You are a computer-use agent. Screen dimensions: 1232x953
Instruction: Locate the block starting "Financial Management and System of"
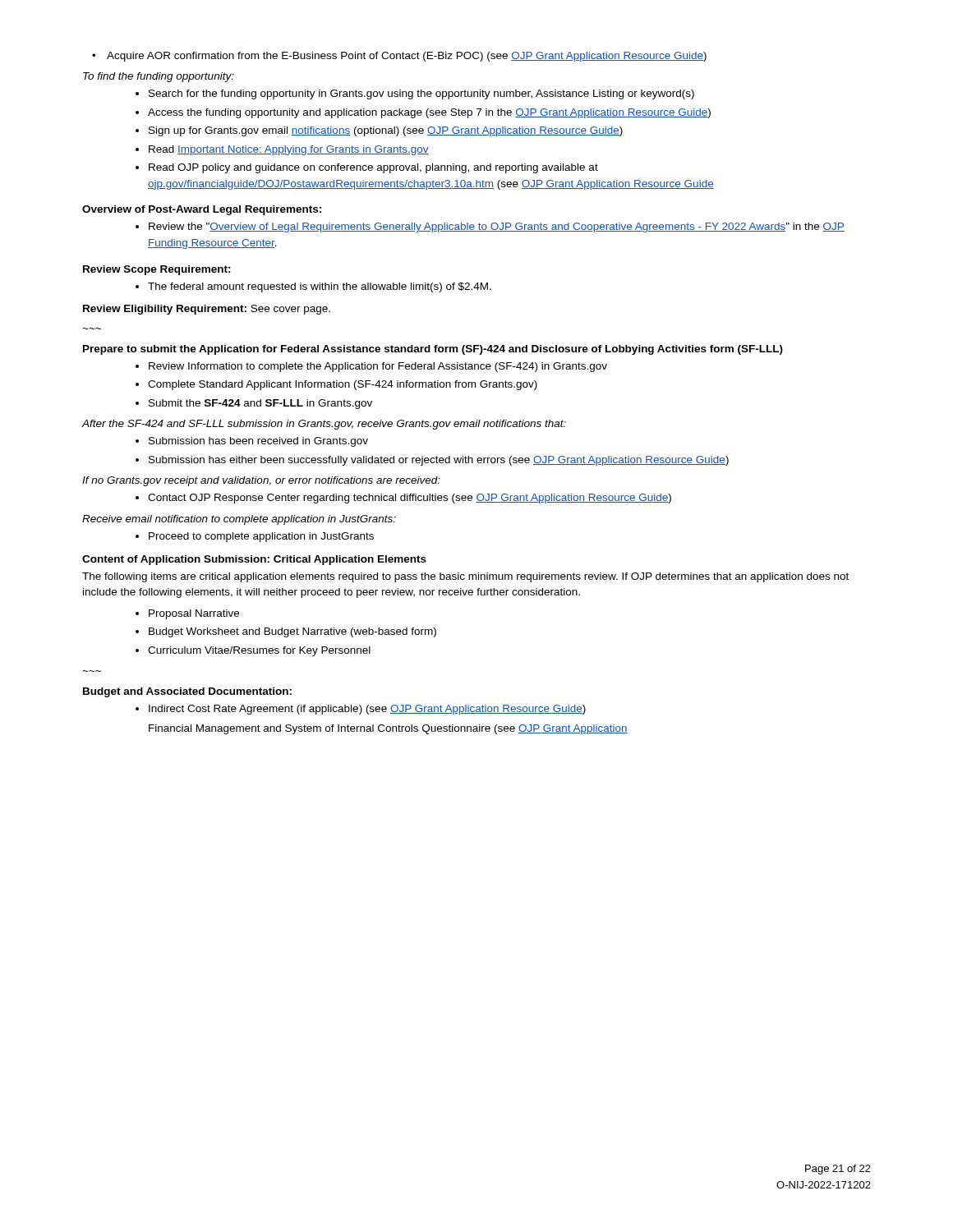pos(388,728)
